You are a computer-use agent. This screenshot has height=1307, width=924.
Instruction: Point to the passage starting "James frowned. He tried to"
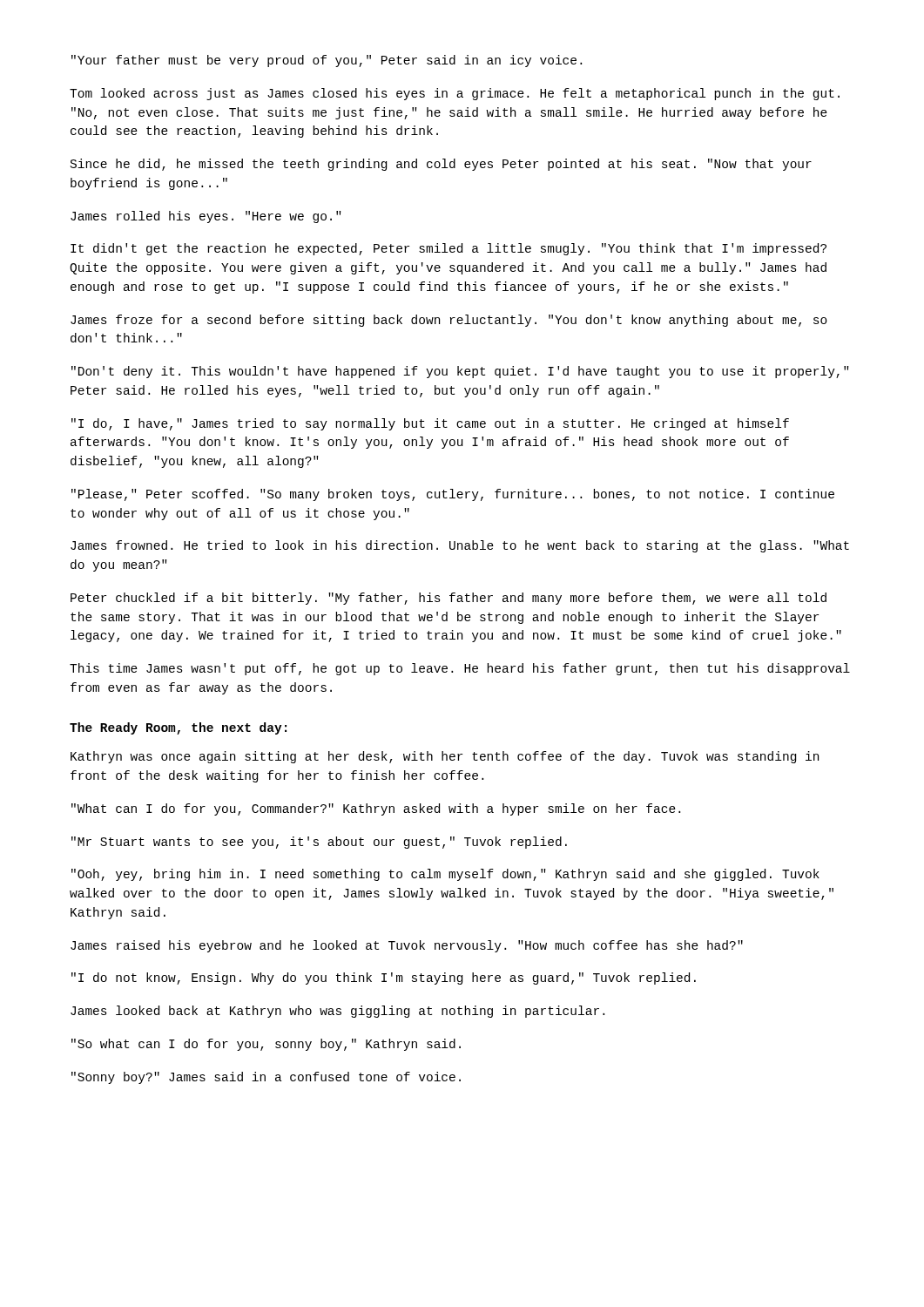460,556
